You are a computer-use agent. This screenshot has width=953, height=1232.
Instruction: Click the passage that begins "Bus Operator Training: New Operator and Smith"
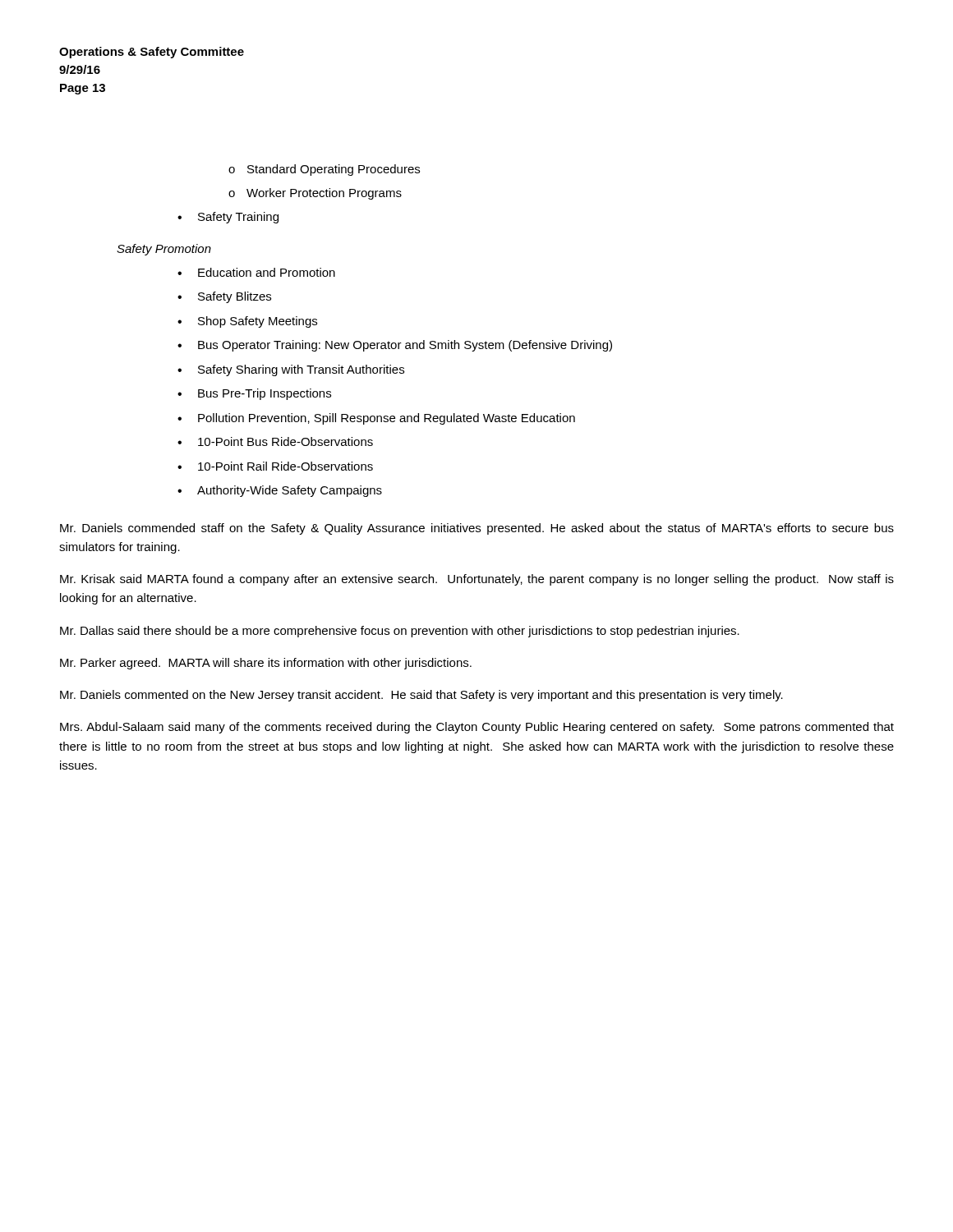405,345
